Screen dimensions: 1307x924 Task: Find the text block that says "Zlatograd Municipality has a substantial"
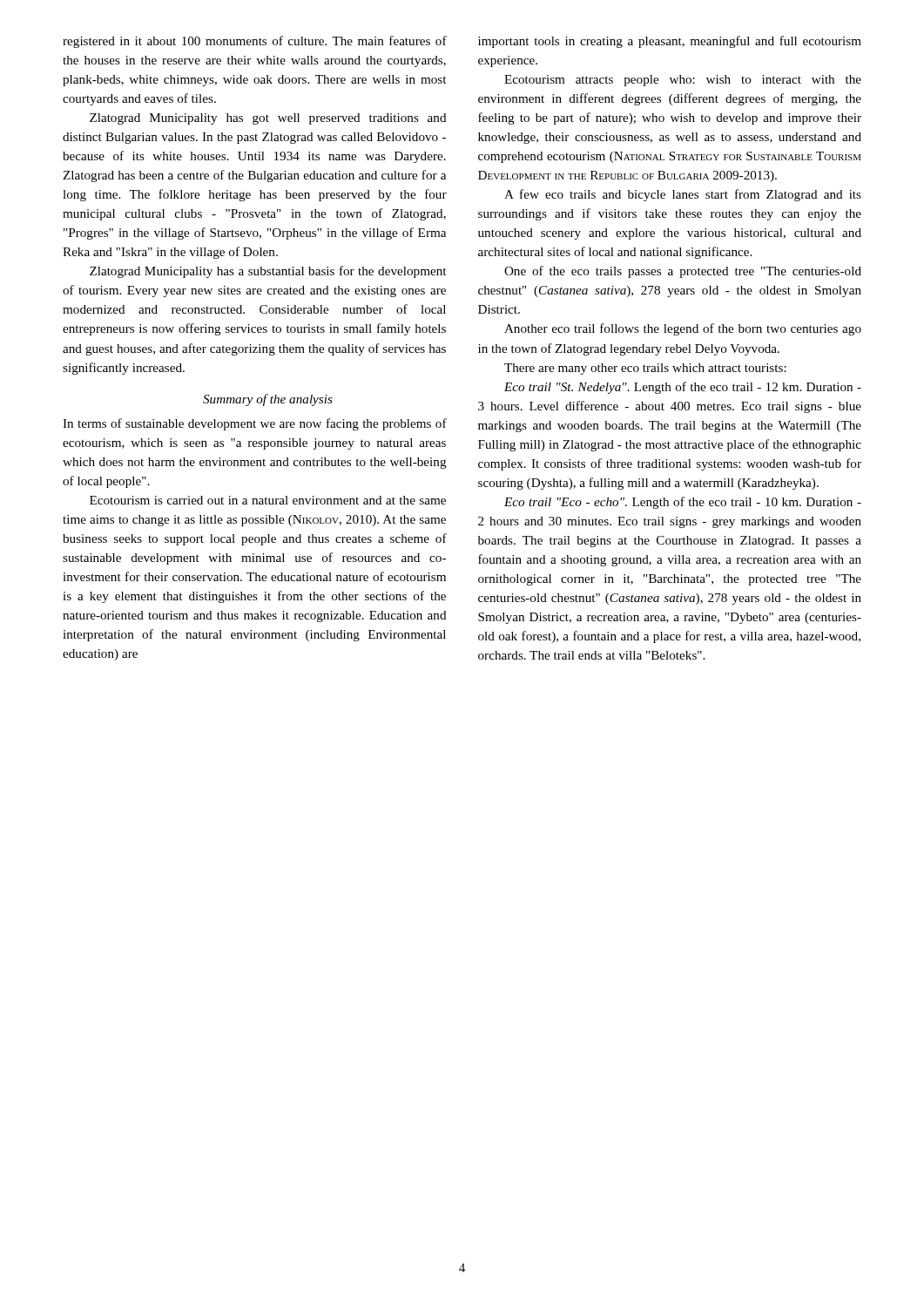255,319
